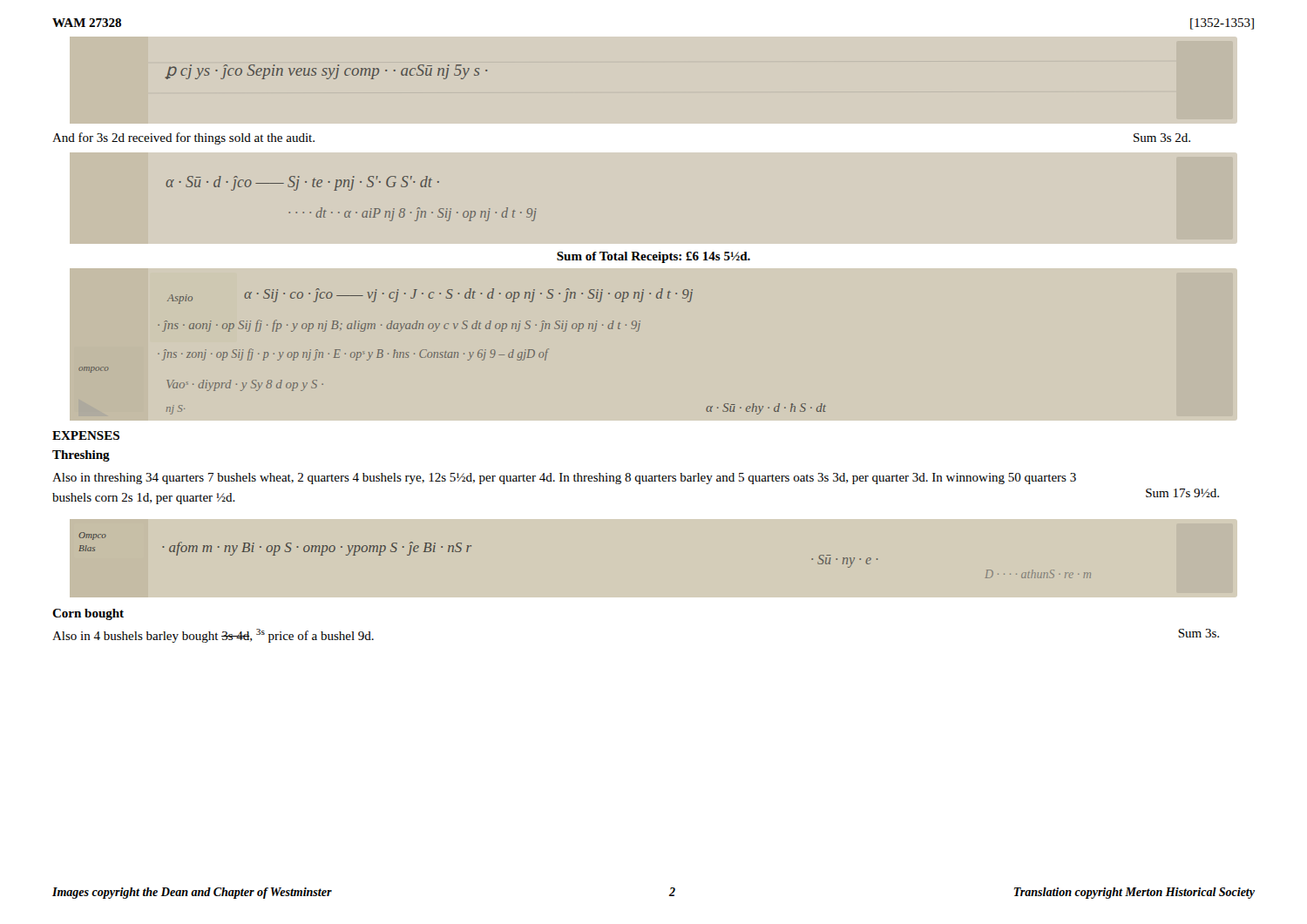Where does it say "Corn bought"?
The height and width of the screenshot is (924, 1307).
88,613
